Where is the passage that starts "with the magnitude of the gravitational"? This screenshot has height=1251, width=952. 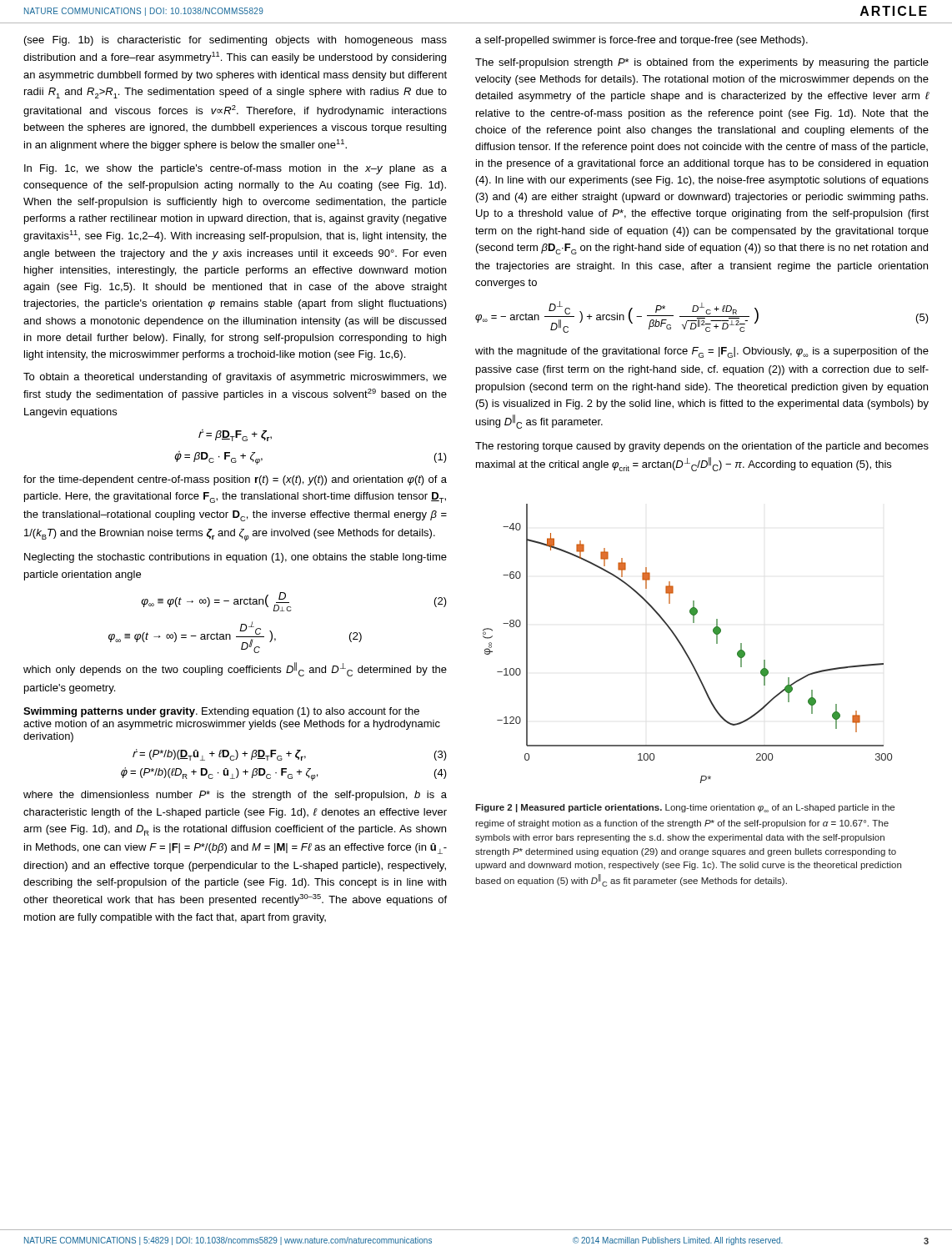[702, 387]
